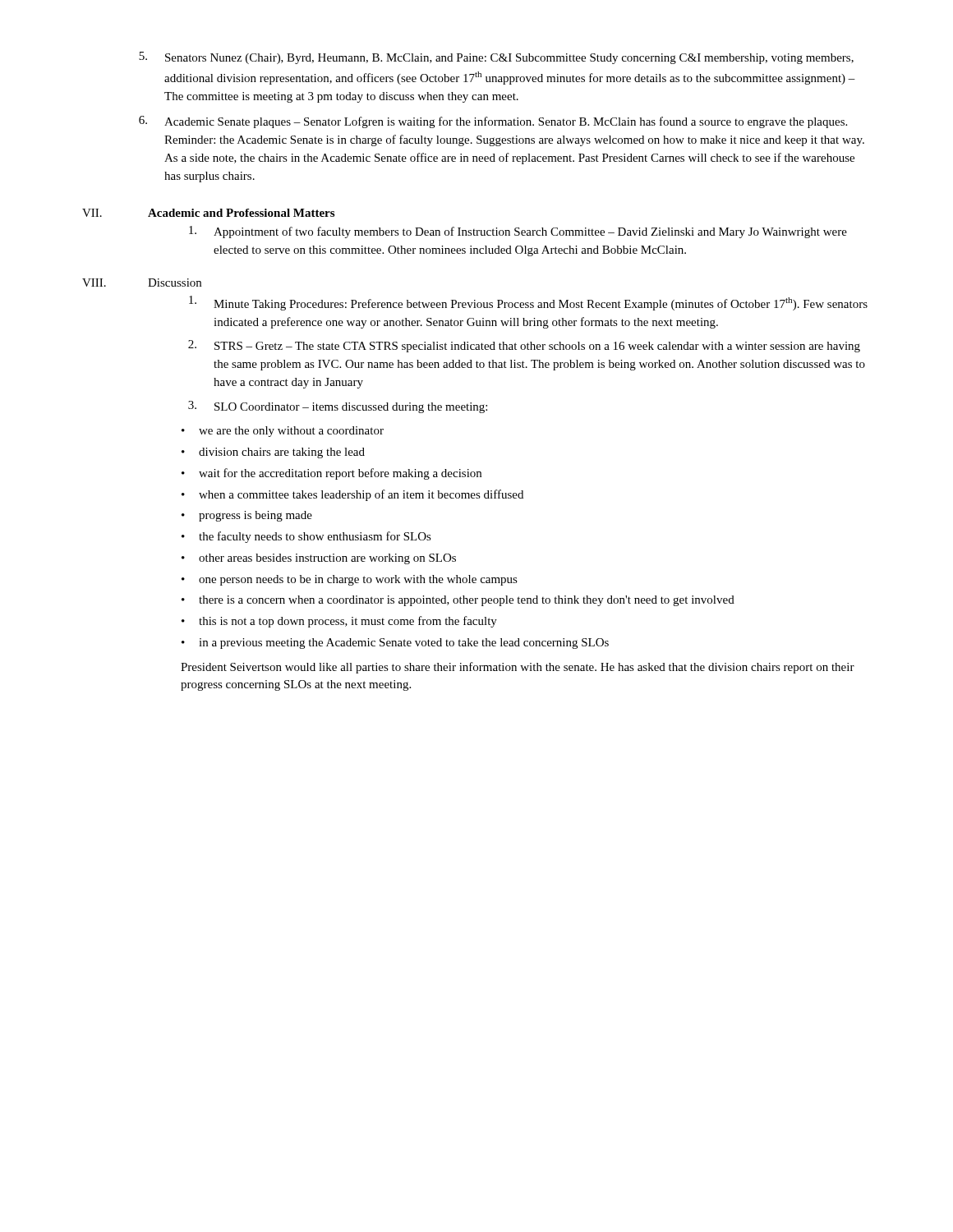The image size is (953, 1232).
Task: Locate the block of text that opens with "6. Academic Senate plaques – Senator"
Action: pos(476,149)
